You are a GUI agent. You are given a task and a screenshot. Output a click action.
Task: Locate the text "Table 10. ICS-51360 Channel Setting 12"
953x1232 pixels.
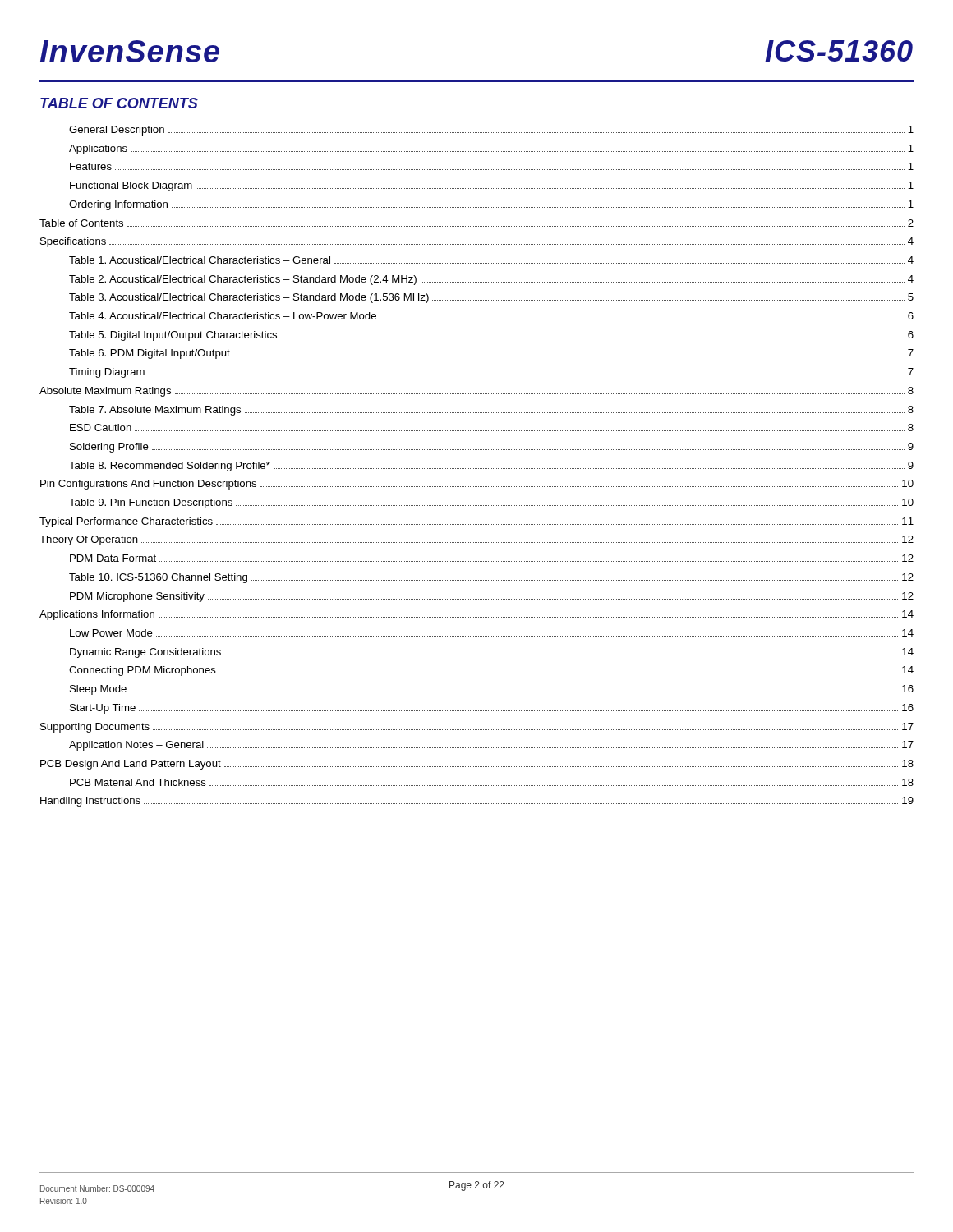coord(491,578)
